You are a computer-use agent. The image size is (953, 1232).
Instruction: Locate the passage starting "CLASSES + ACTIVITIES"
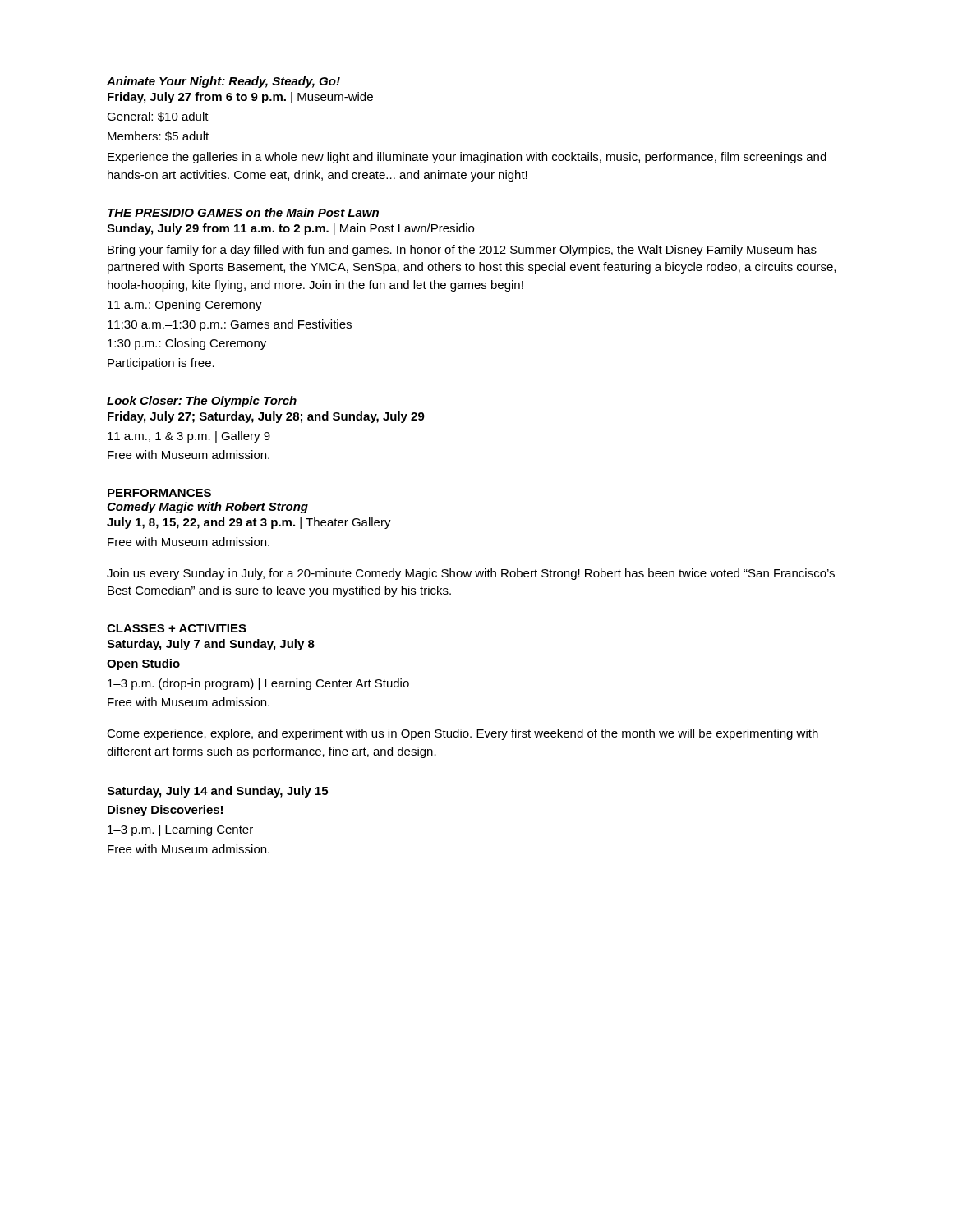177,628
